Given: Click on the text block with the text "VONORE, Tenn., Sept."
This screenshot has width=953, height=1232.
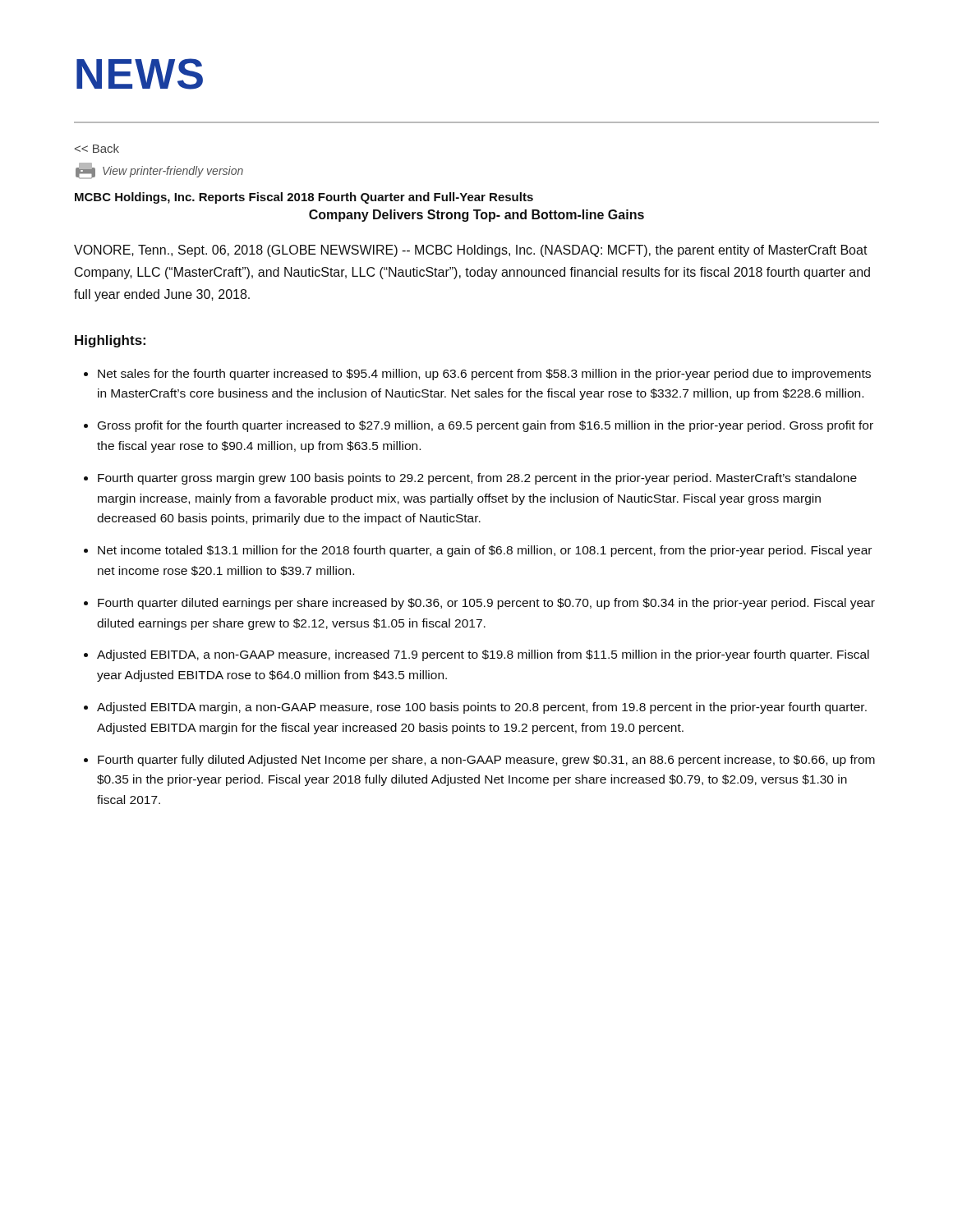Looking at the screenshot, I should pyautogui.click(x=472, y=272).
